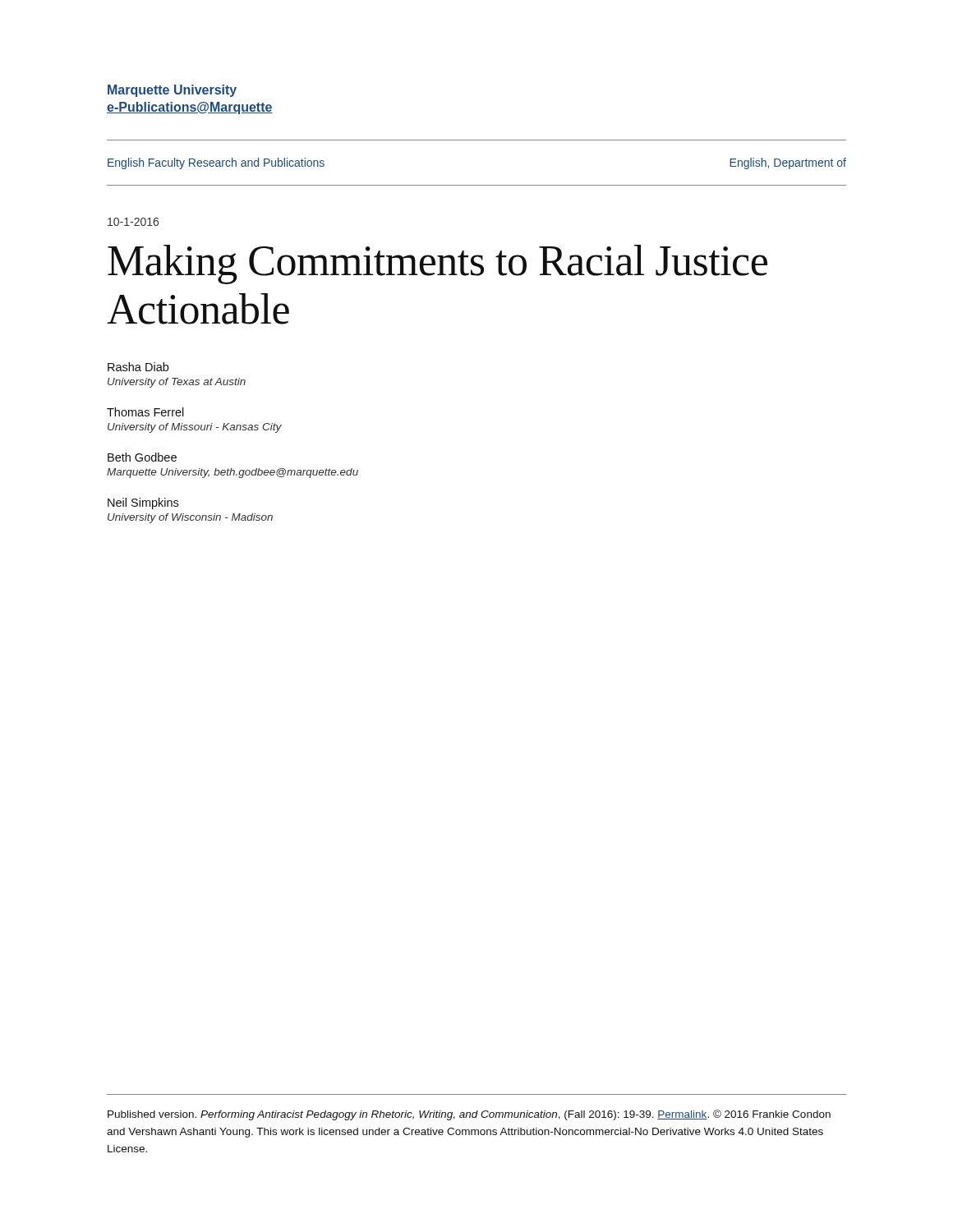Viewport: 953px width, 1232px height.
Task: Find the title that reads "Making Commitments to Racial Justice Actionable"
Action: (x=438, y=285)
